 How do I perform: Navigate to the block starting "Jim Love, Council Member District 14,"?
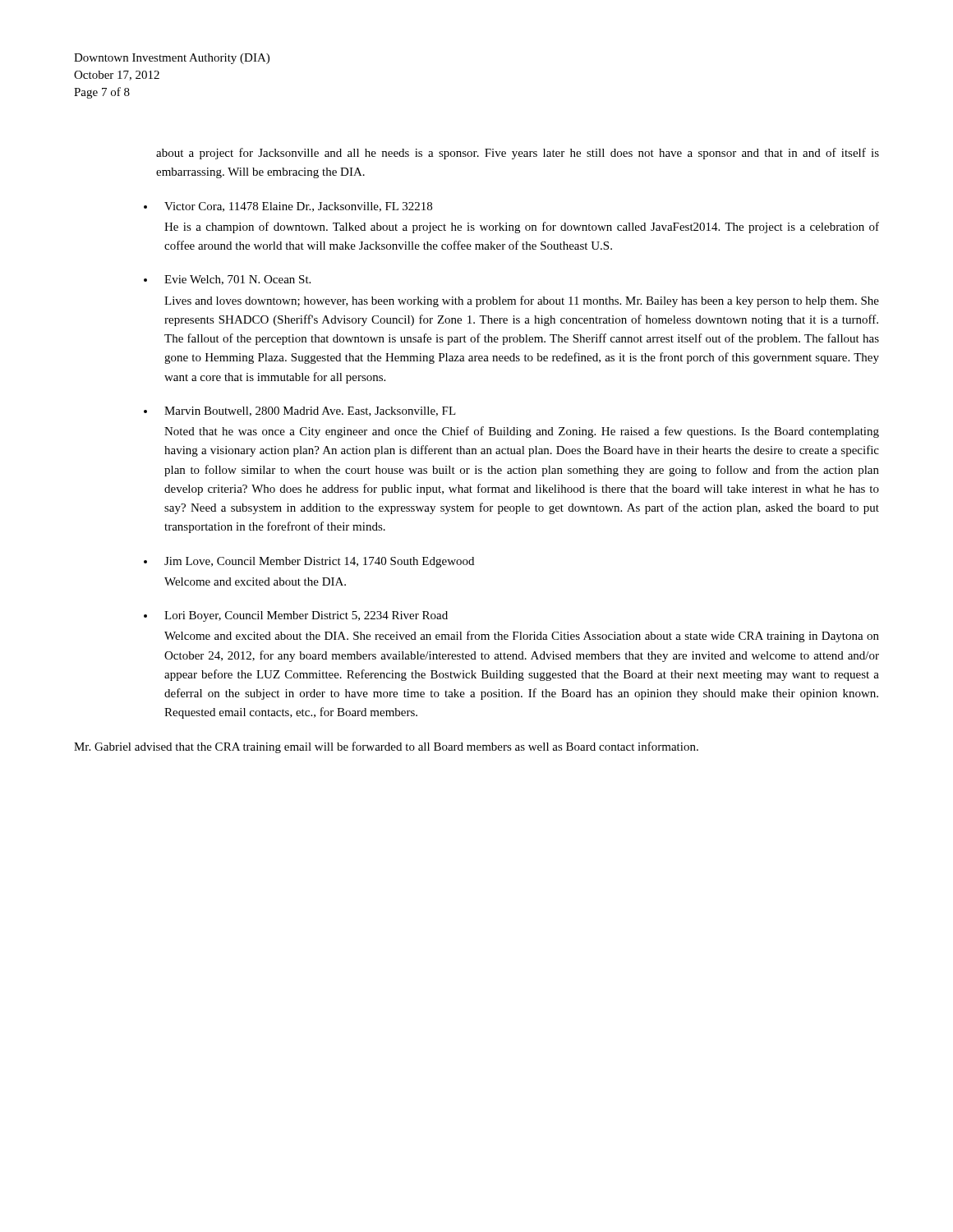click(319, 562)
